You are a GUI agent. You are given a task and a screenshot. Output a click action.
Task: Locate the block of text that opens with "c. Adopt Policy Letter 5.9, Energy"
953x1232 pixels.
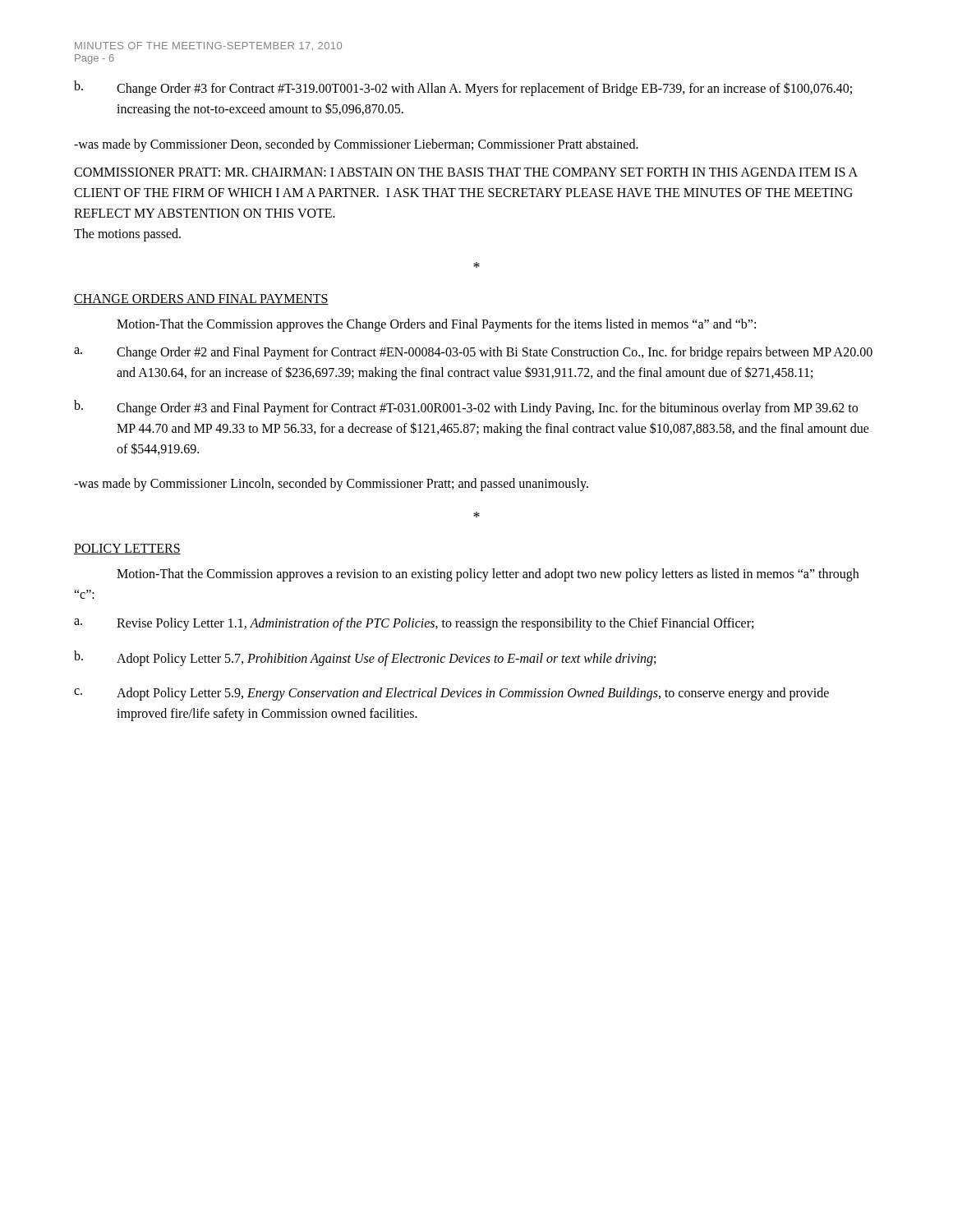(x=476, y=704)
